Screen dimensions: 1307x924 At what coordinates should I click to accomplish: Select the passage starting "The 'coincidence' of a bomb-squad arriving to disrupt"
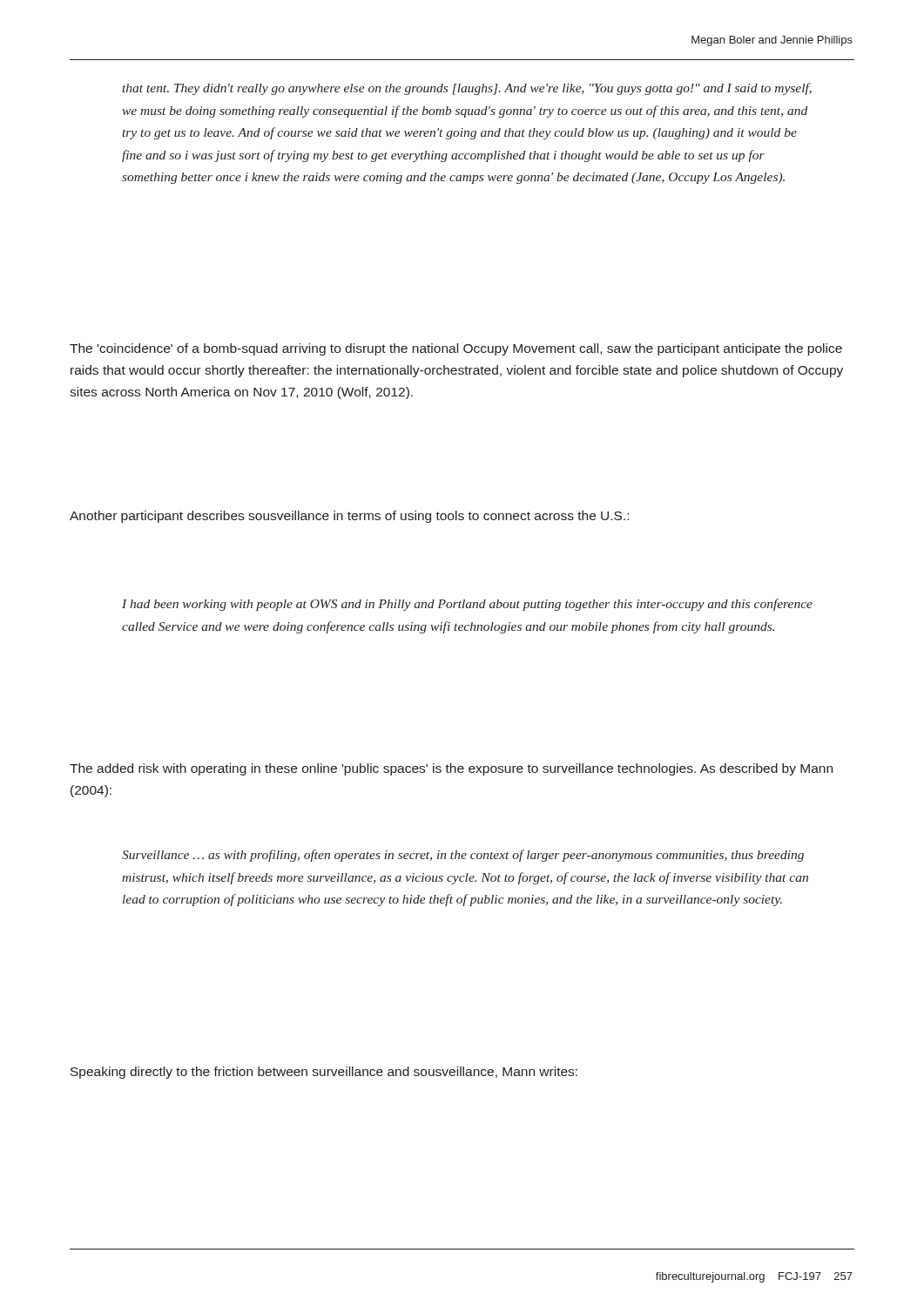click(x=462, y=371)
